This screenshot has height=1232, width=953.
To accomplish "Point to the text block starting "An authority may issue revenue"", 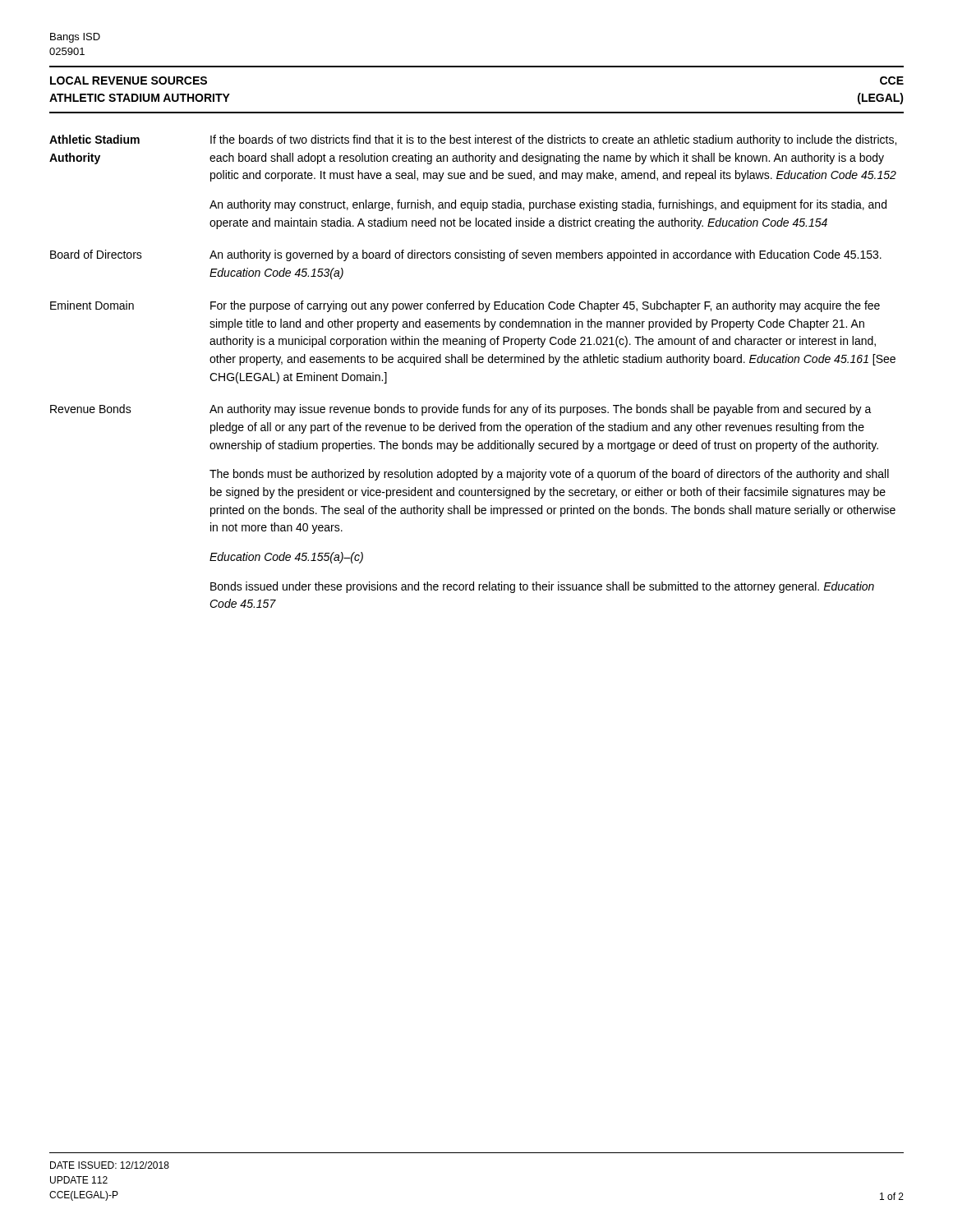I will tap(557, 507).
